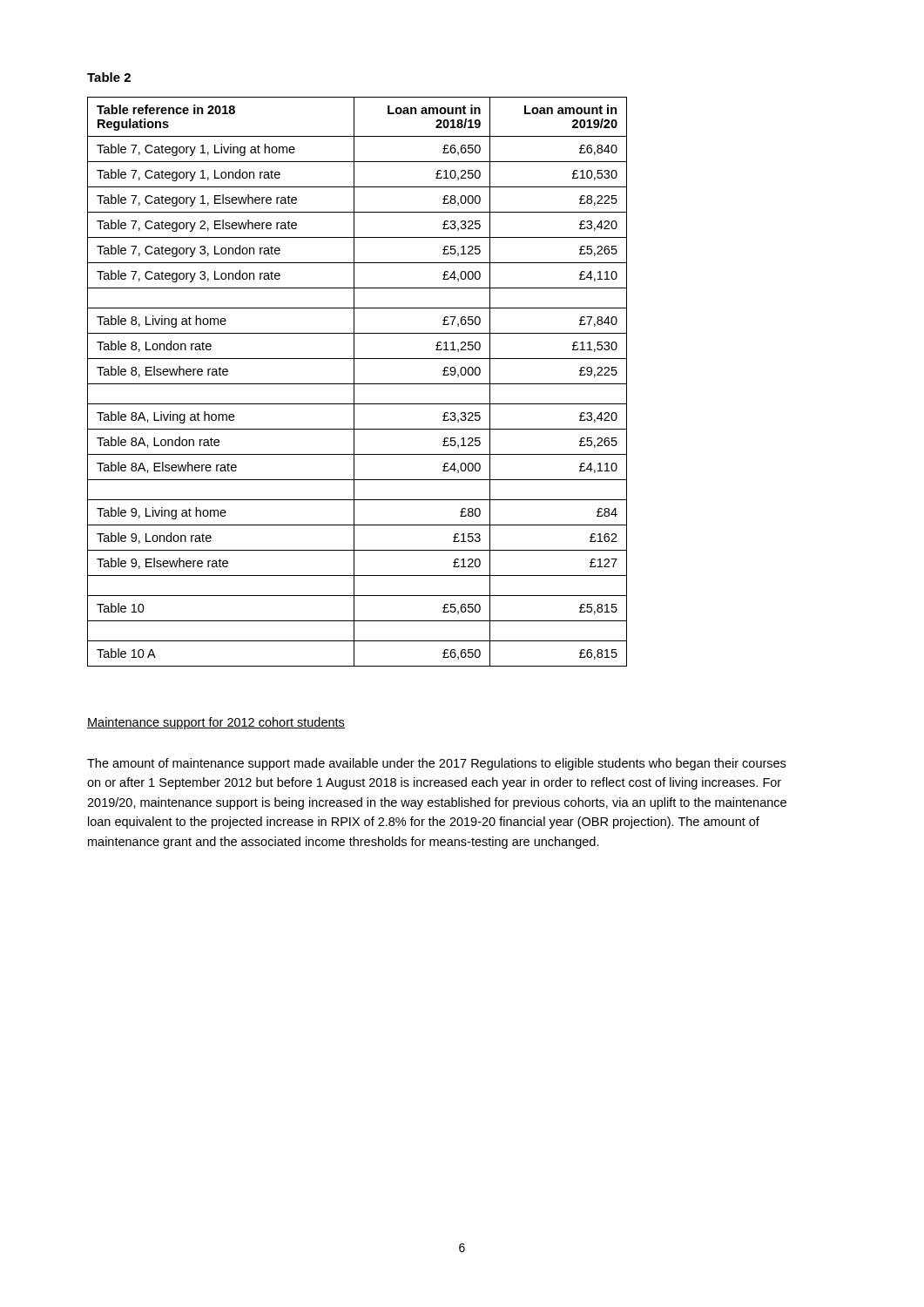Image resolution: width=924 pixels, height=1307 pixels.
Task: Navigate to the region starting "Table 2"
Action: click(109, 77)
